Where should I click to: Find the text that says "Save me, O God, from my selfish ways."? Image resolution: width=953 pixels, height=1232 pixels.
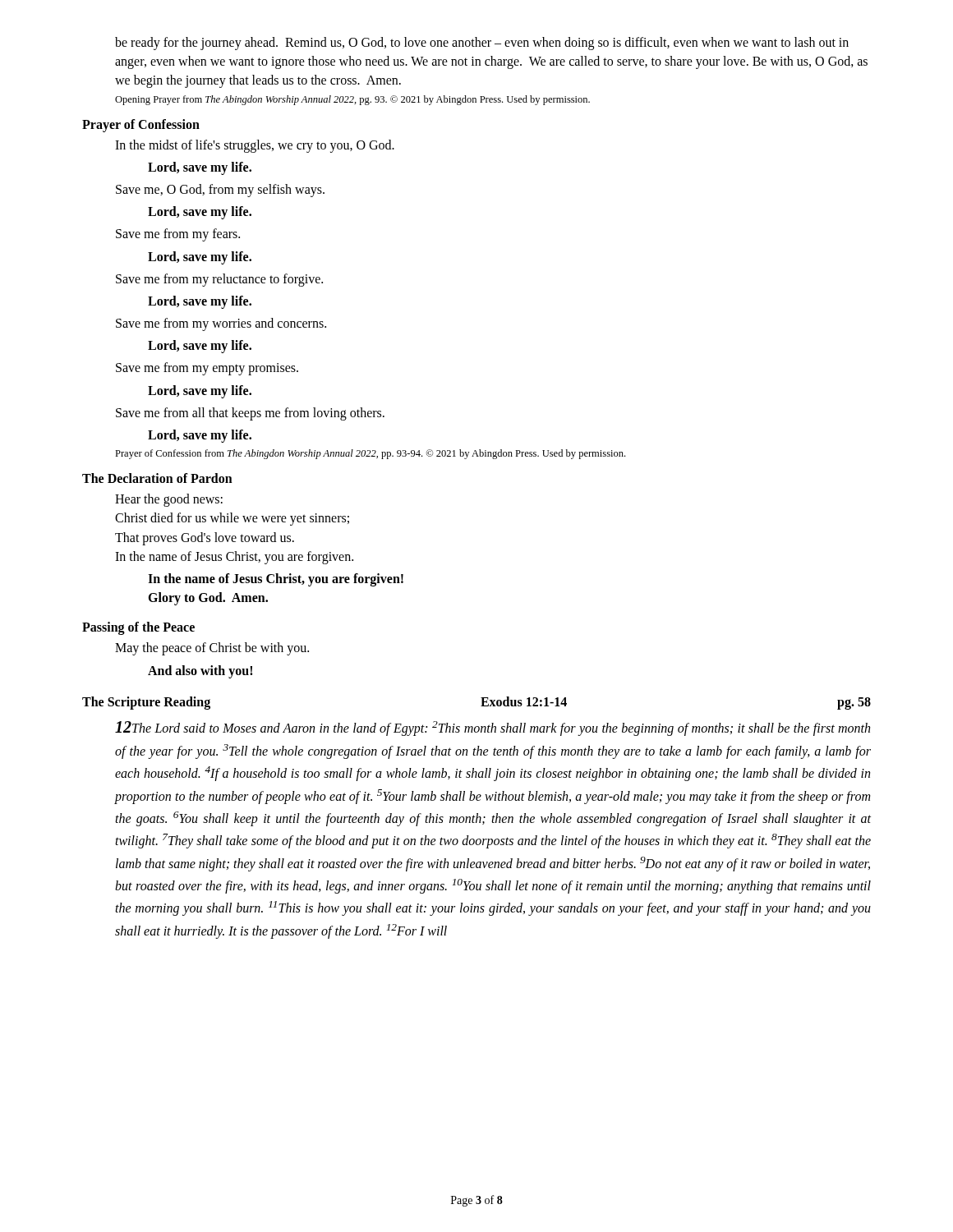[220, 189]
